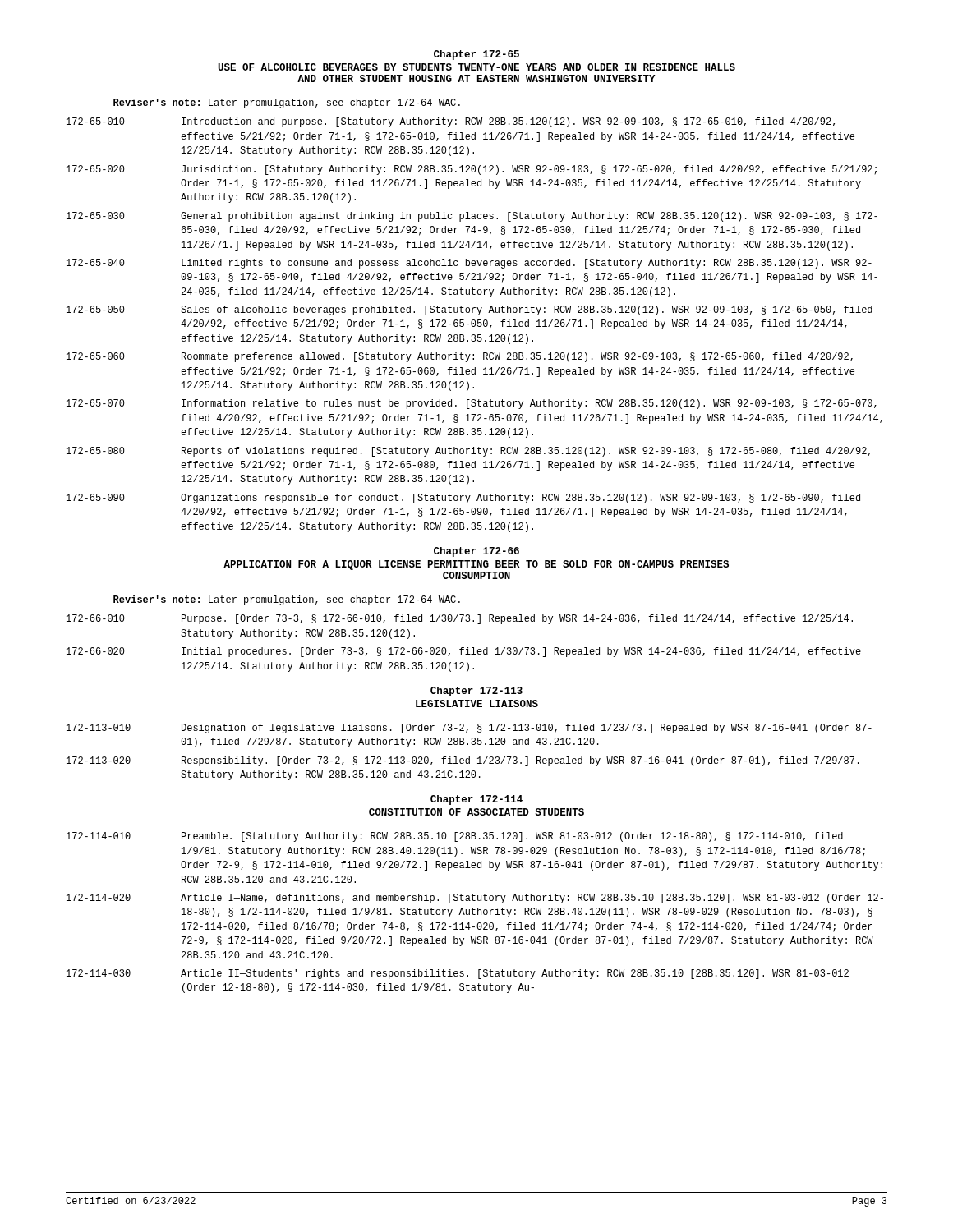Viewport: 953px width, 1232px height.
Task: Click on the section header that reads "Chapter 172-114"
Action: click(x=476, y=800)
